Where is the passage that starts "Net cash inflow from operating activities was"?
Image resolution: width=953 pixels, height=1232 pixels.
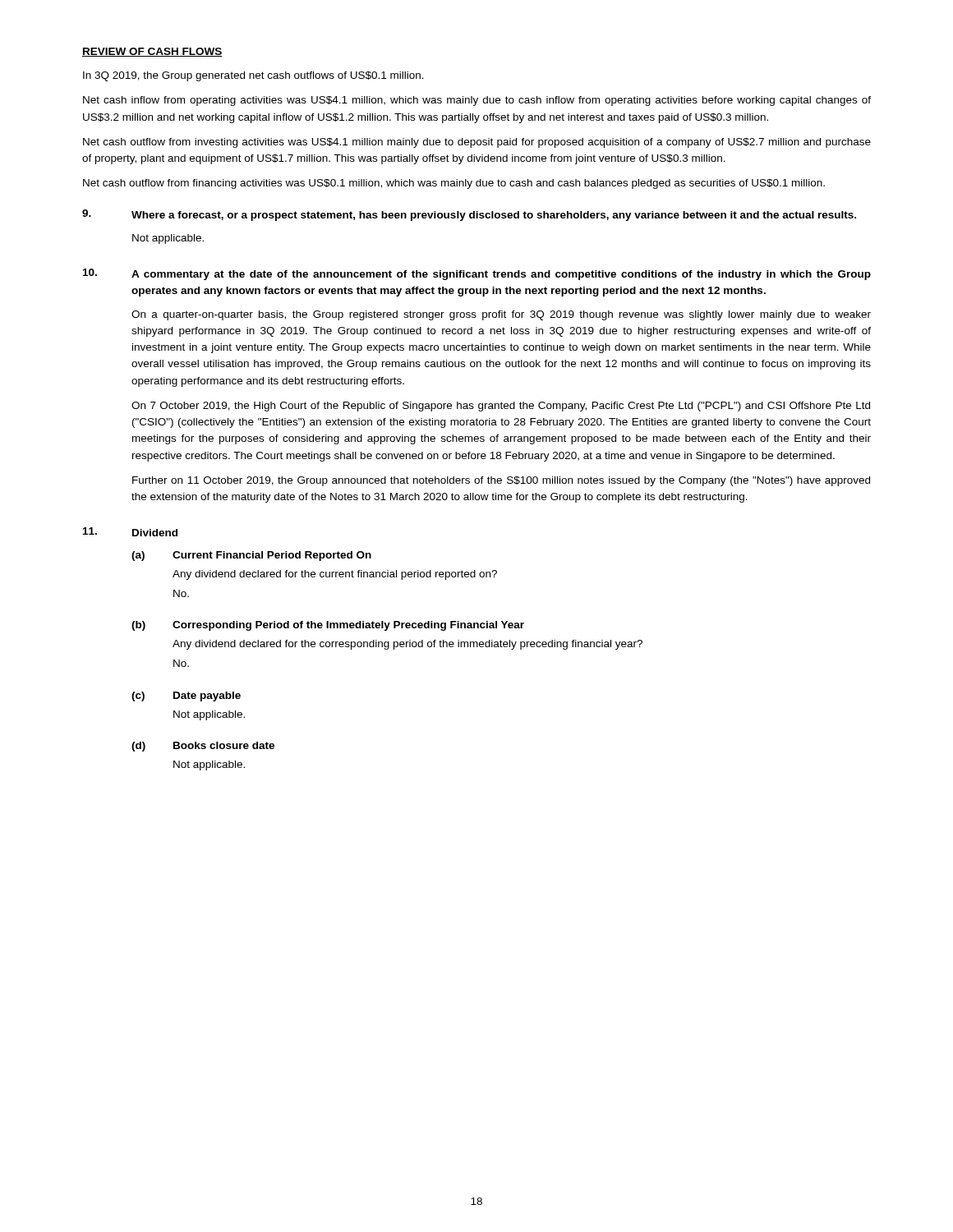tap(476, 108)
